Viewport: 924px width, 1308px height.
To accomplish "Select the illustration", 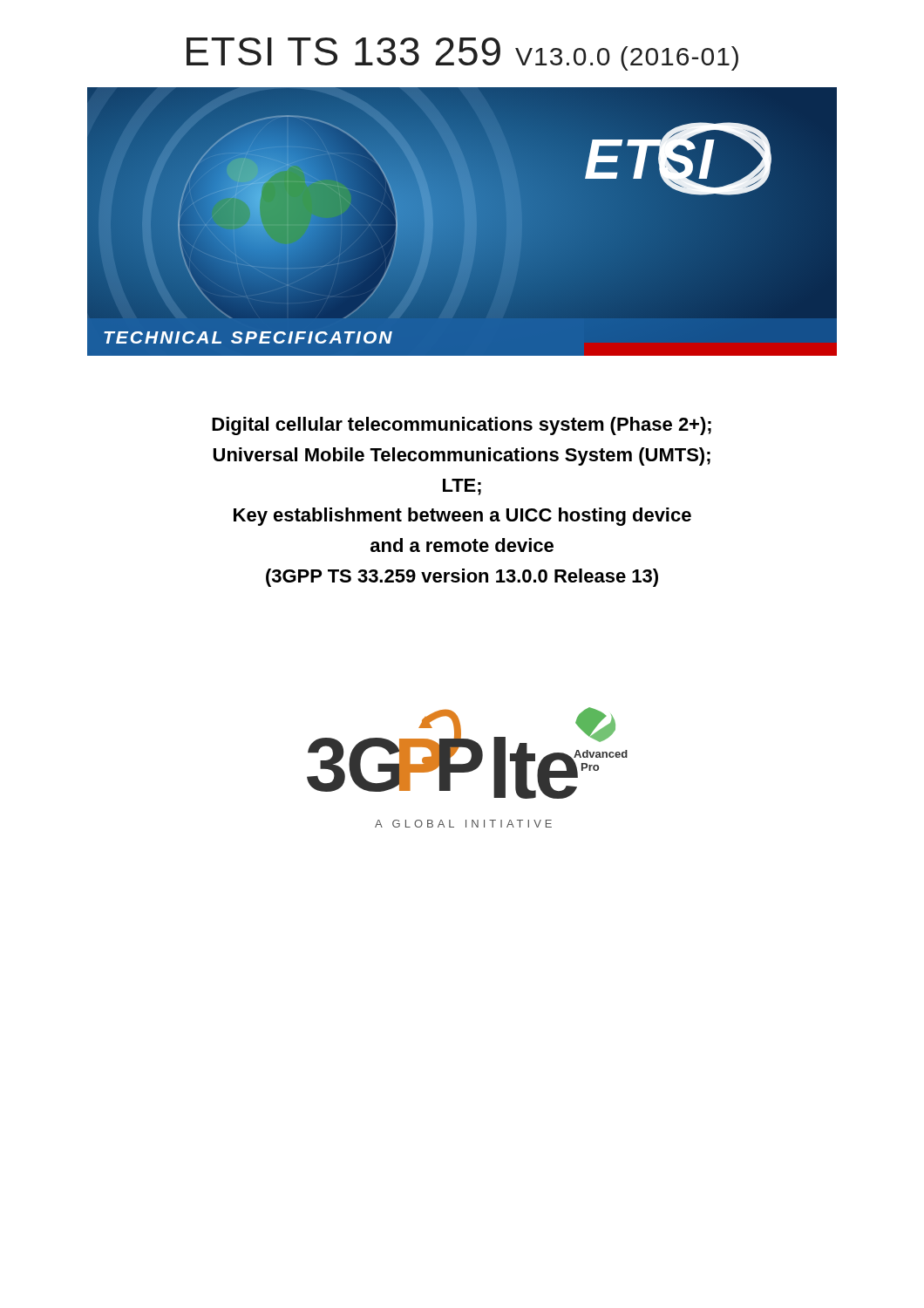I will (x=462, y=222).
